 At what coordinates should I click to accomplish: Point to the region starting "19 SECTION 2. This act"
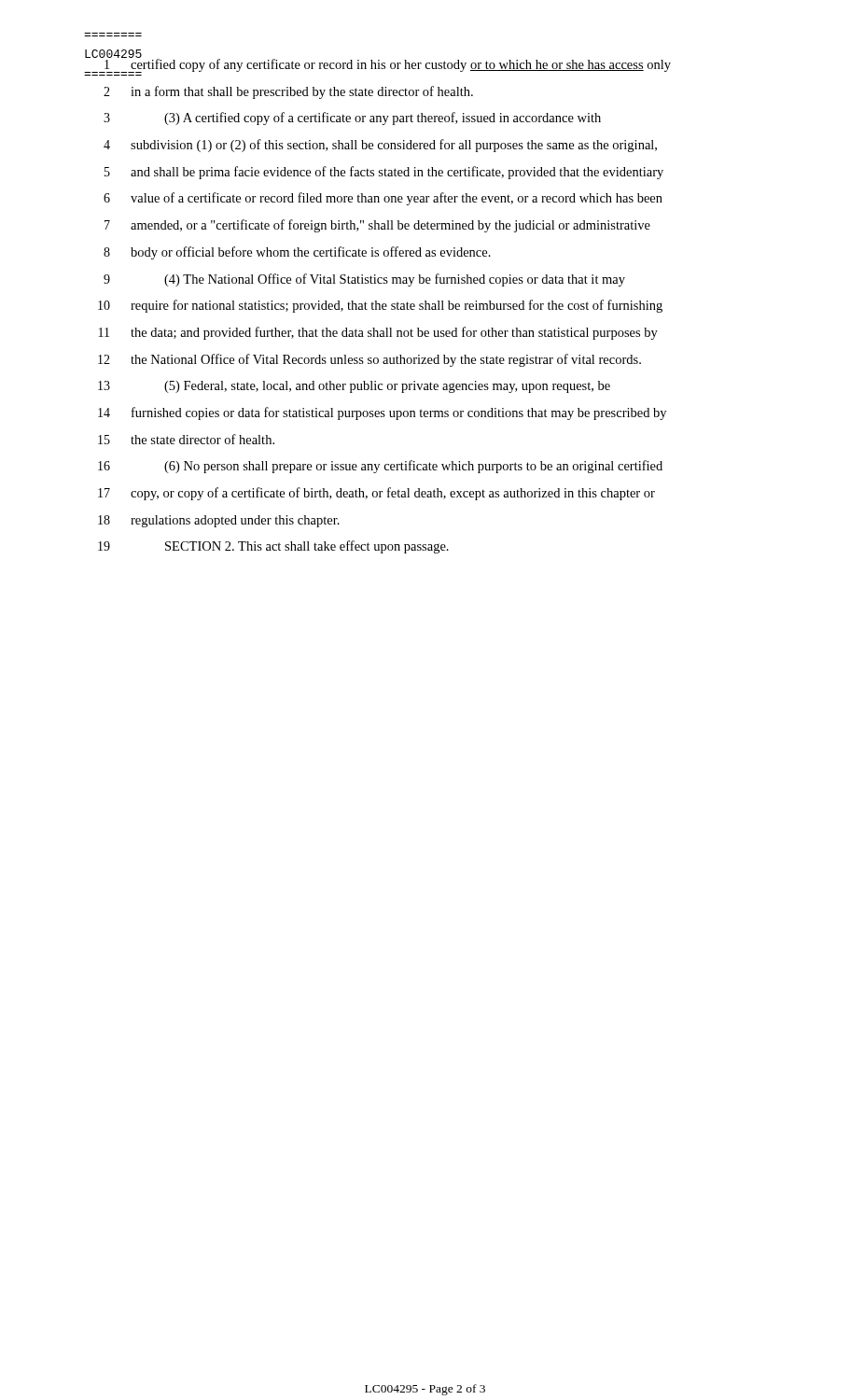(x=430, y=547)
